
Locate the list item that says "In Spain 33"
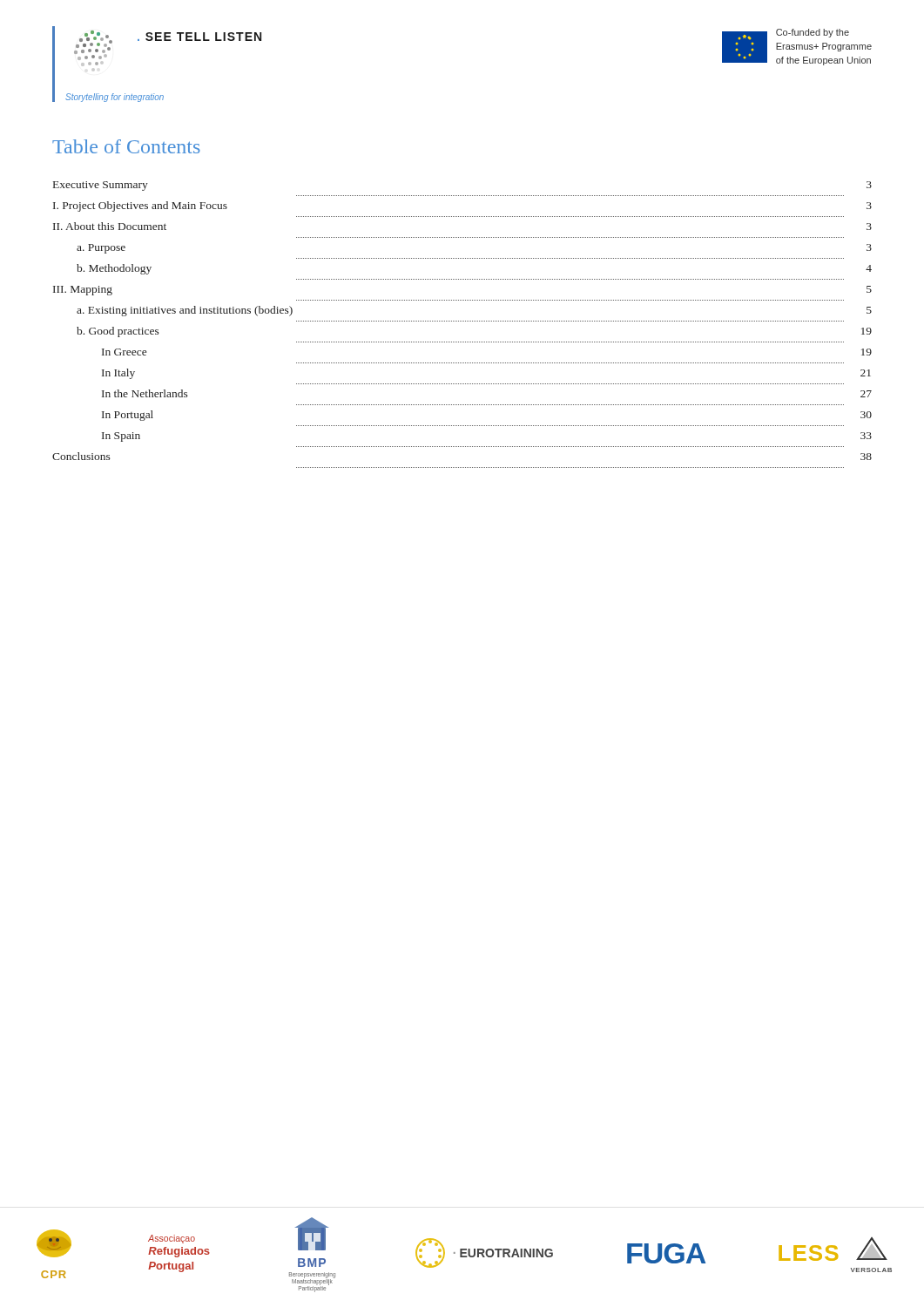(462, 436)
